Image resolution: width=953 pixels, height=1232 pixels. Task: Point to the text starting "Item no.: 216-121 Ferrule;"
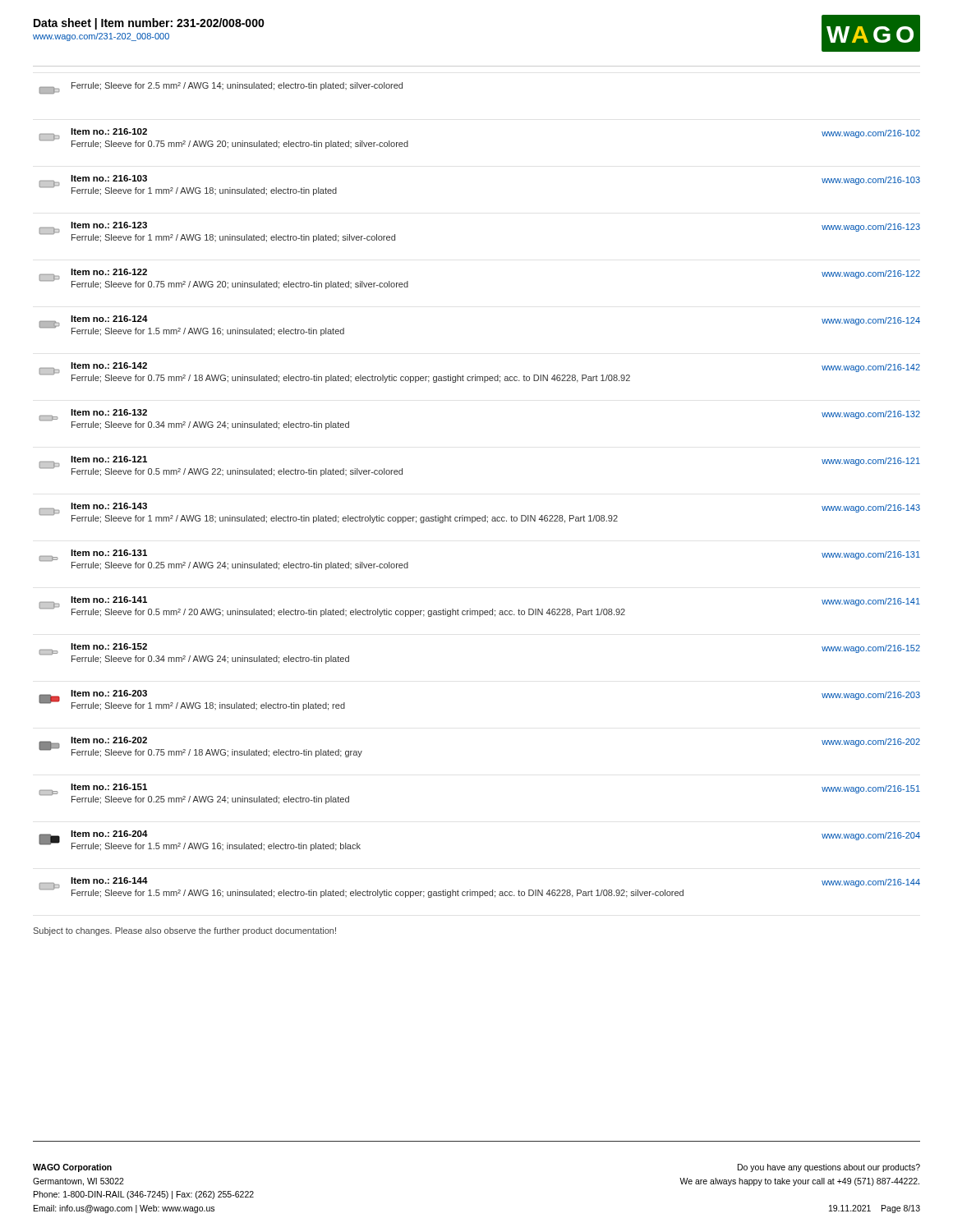[137, 469]
